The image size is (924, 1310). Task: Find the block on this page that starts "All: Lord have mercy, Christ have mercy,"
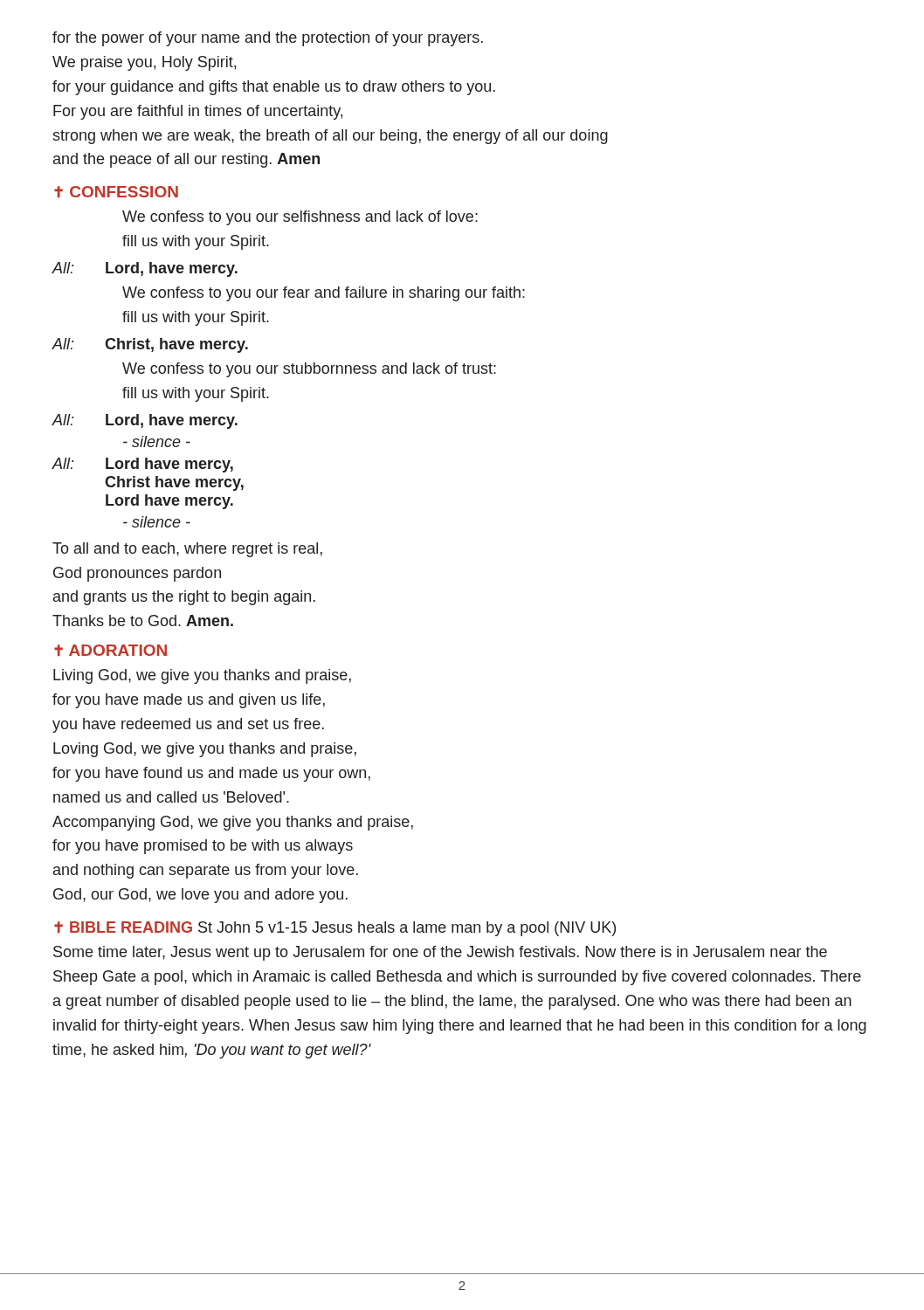pyautogui.click(x=142, y=465)
